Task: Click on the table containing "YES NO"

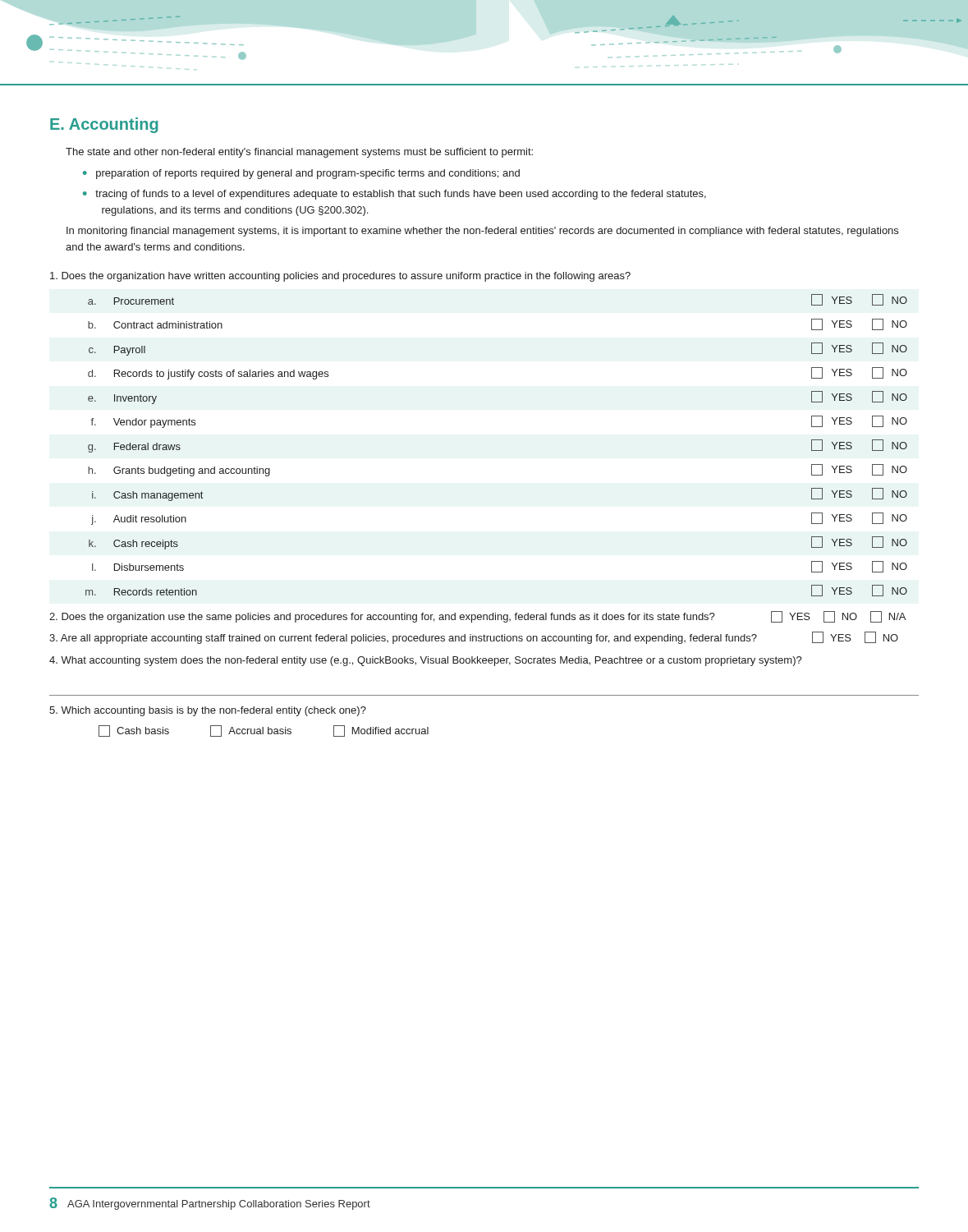Action: pyautogui.click(x=484, y=446)
